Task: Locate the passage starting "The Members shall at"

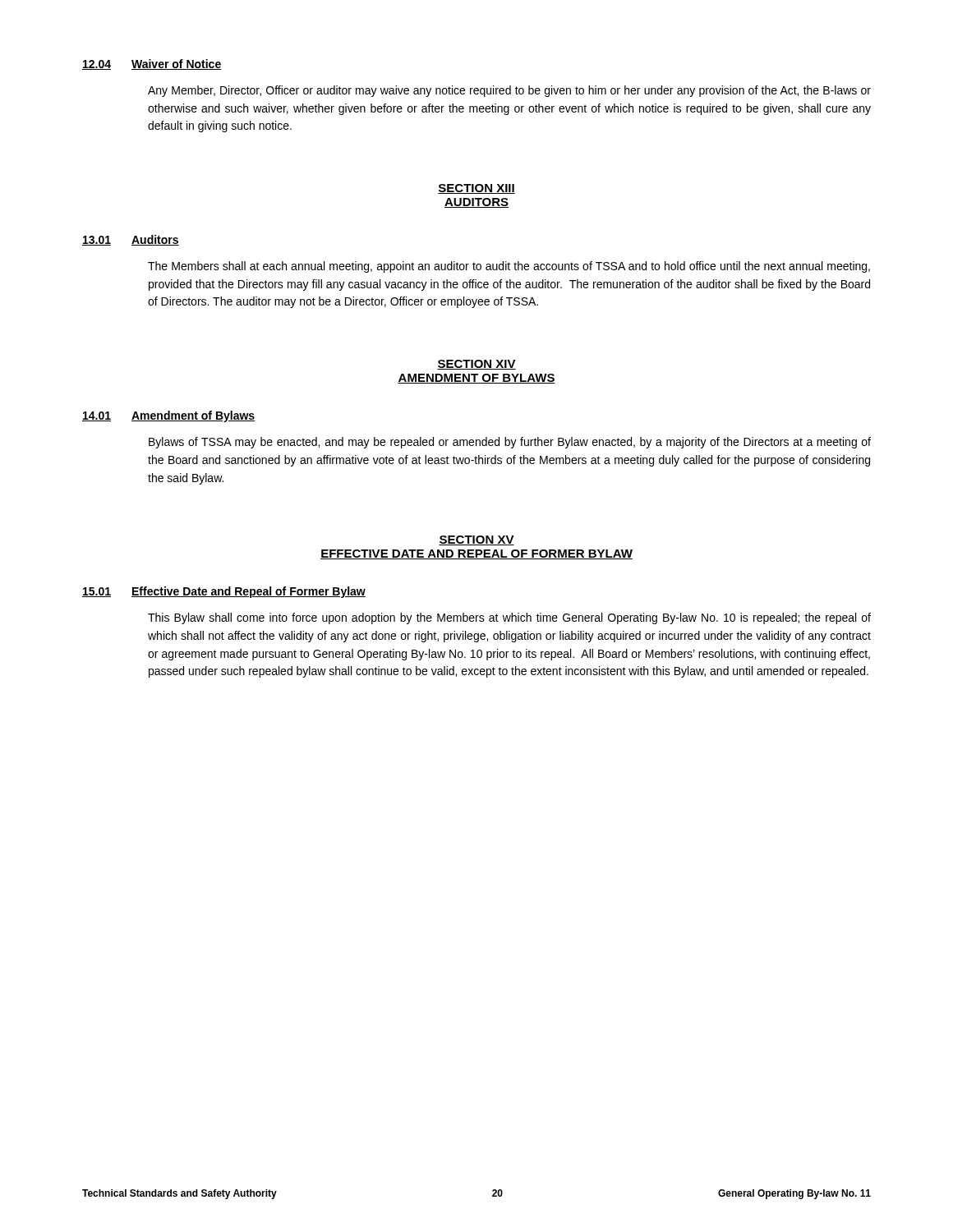Action: [x=509, y=284]
